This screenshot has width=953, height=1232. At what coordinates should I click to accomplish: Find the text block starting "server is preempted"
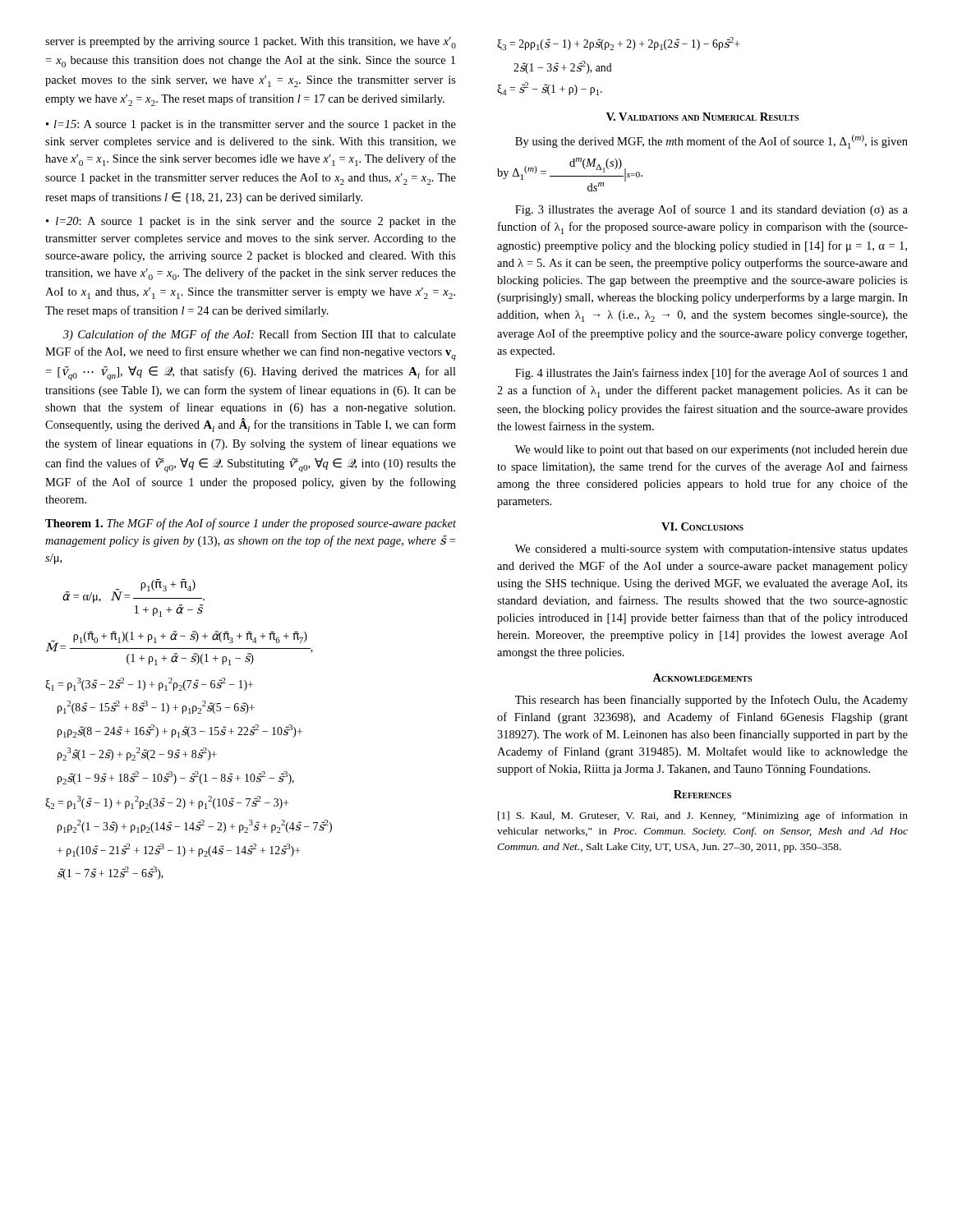[251, 71]
